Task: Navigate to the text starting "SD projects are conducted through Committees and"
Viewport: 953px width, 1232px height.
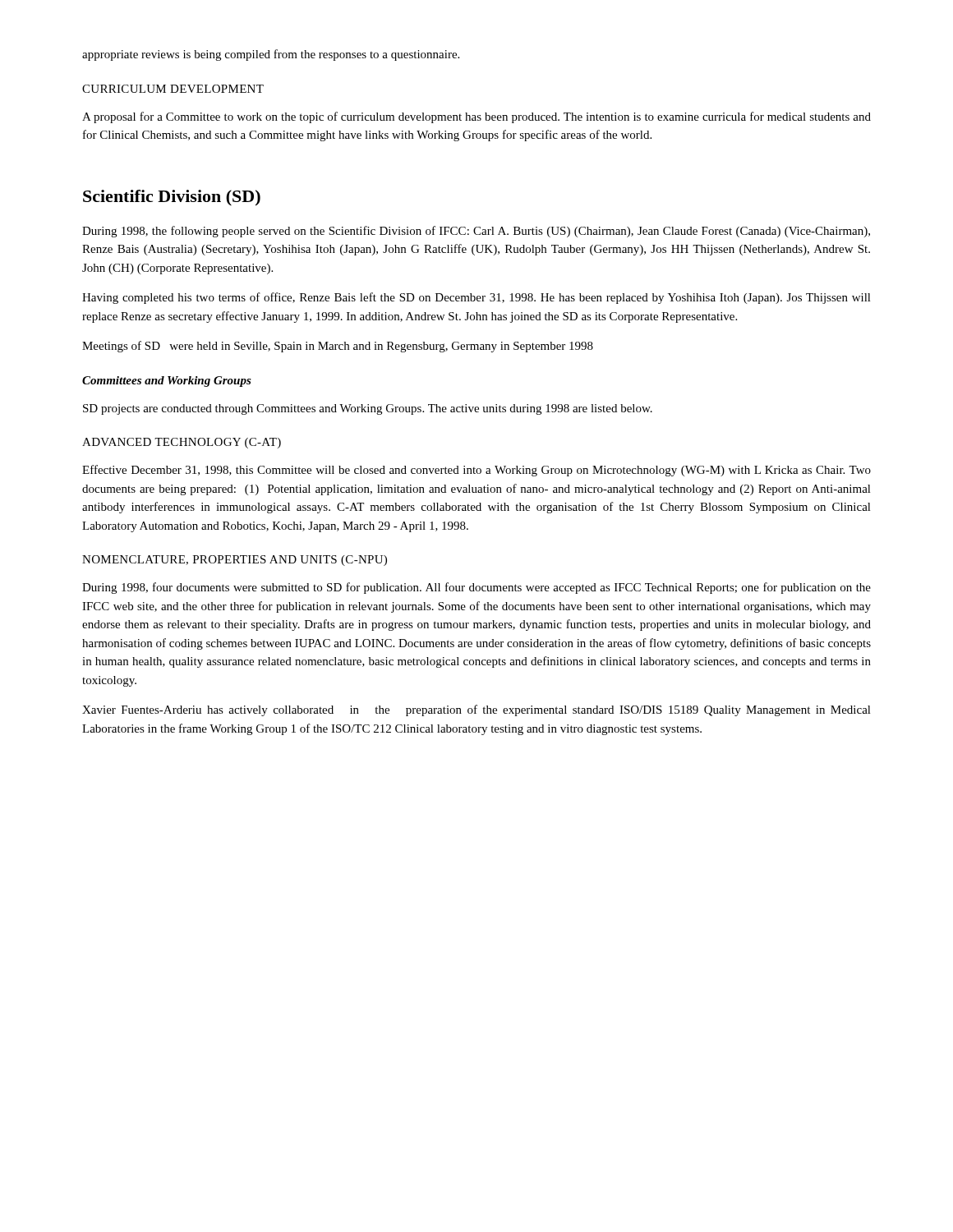Action: (x=367, y=408)
